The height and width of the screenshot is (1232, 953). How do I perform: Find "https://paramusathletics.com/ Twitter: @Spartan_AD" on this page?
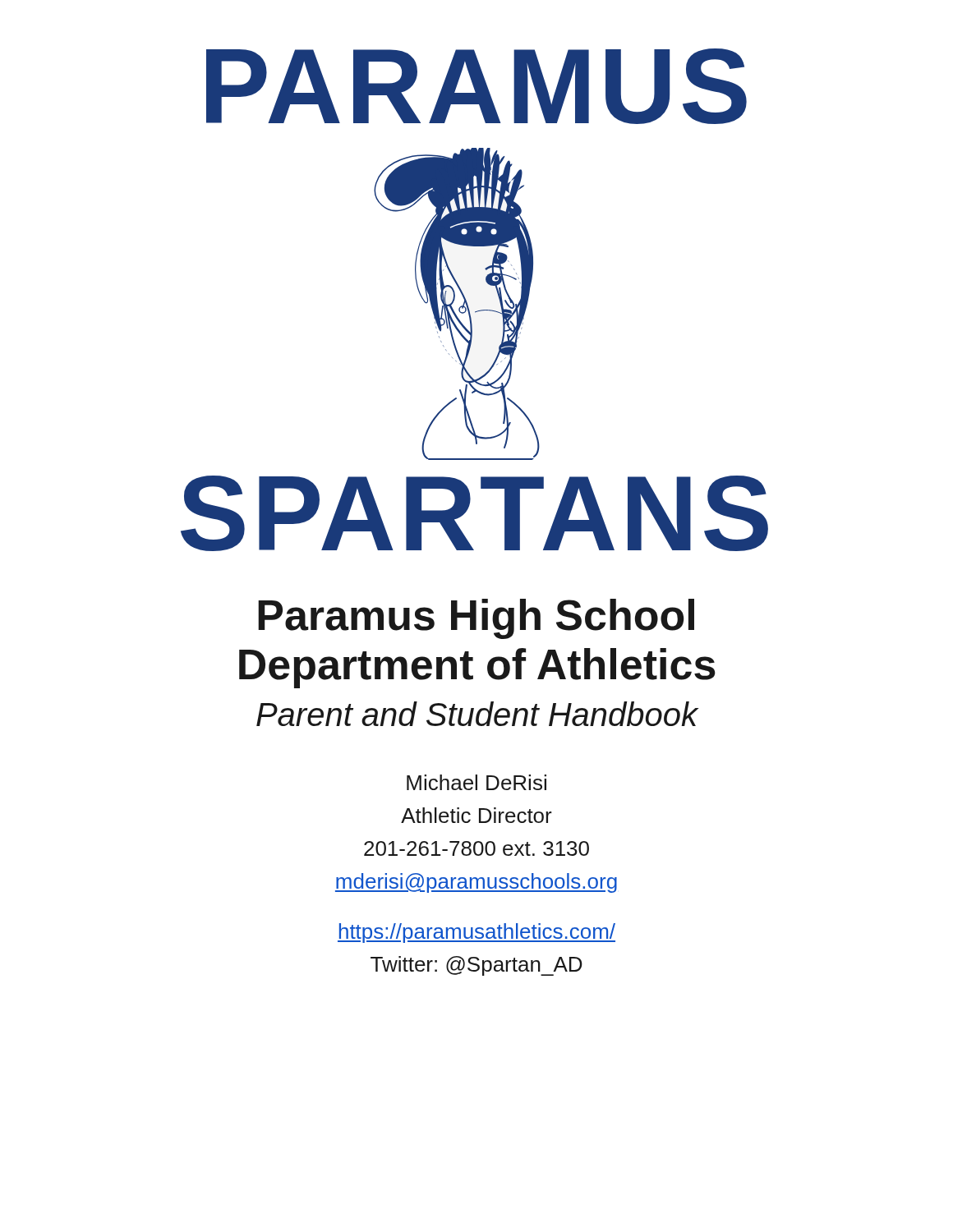476,948
